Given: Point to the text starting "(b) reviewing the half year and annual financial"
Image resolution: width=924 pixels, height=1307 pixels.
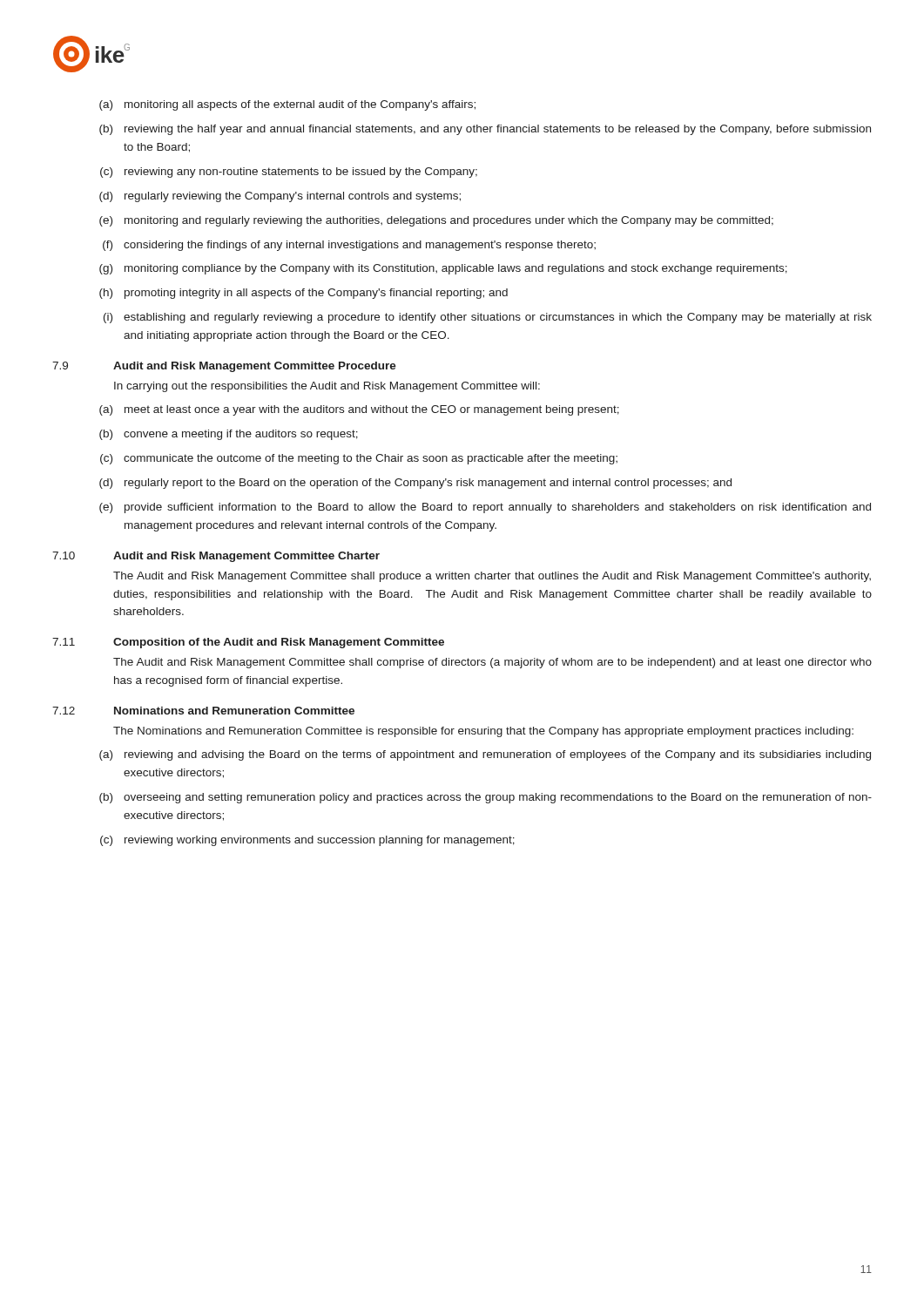Looking at the screenshot, I should coord(462,138).
